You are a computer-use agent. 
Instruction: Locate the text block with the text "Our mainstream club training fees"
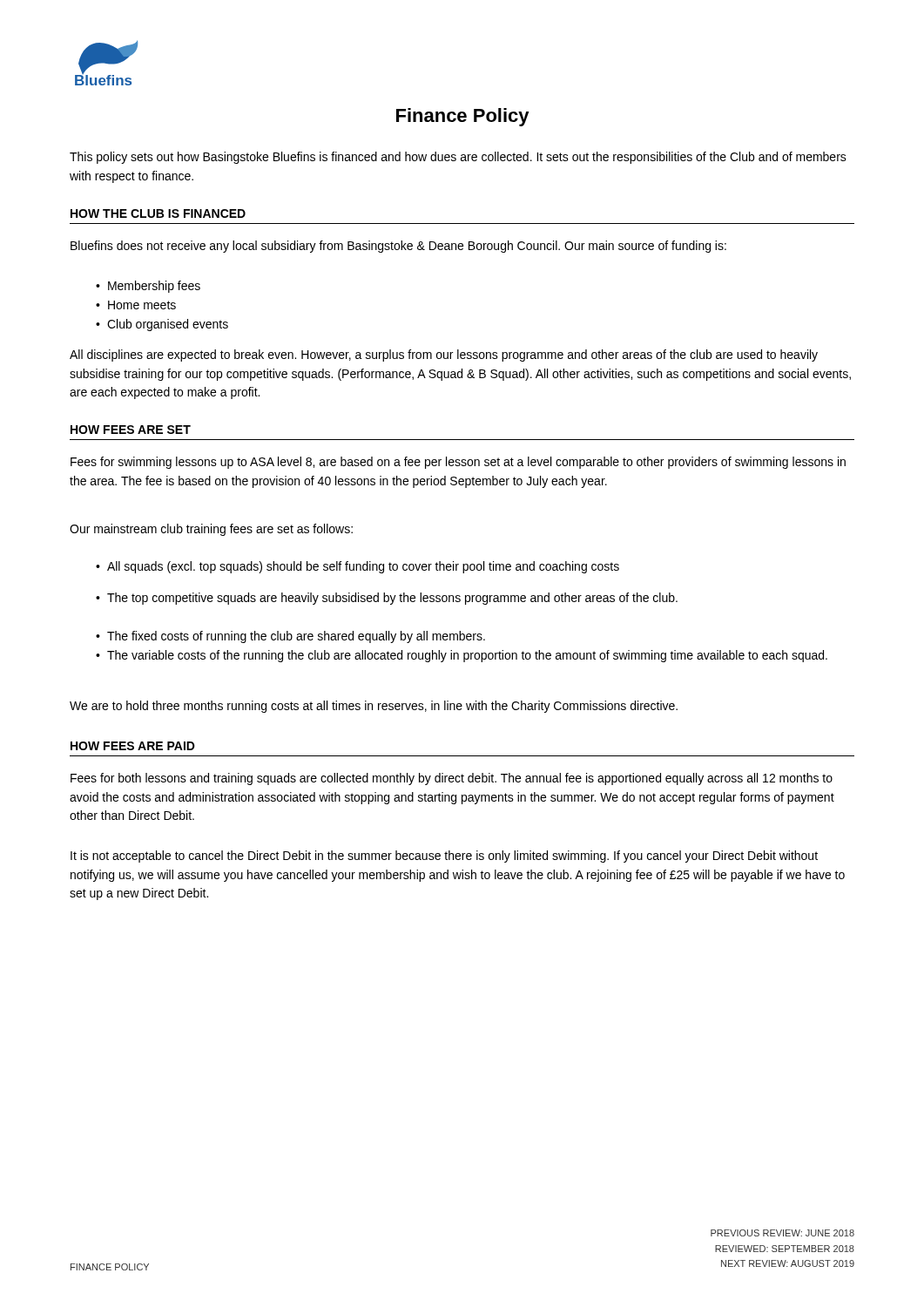(212, 529)
